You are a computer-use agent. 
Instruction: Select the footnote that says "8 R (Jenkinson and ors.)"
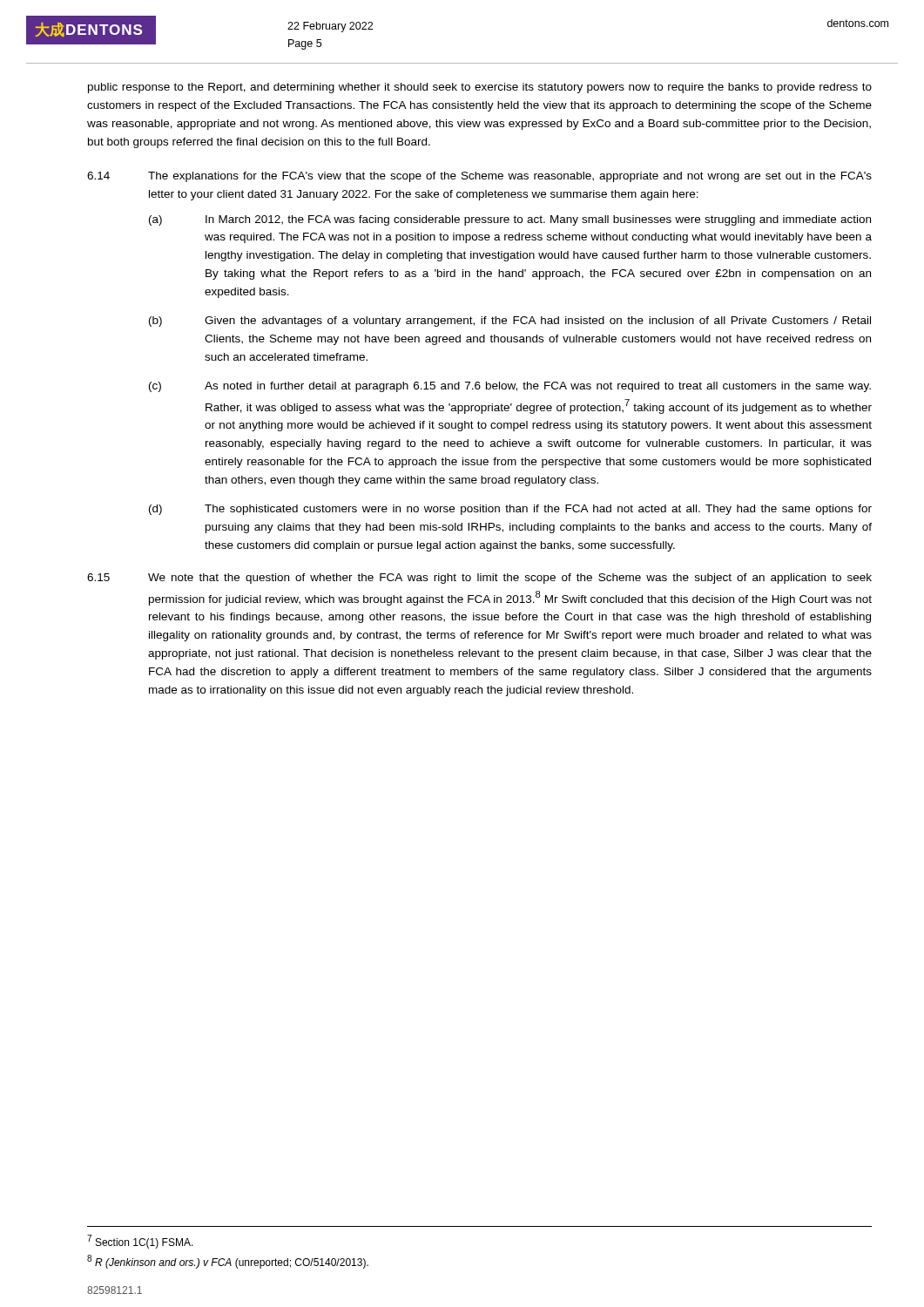pyautogui.click(x=228, y=1261)
